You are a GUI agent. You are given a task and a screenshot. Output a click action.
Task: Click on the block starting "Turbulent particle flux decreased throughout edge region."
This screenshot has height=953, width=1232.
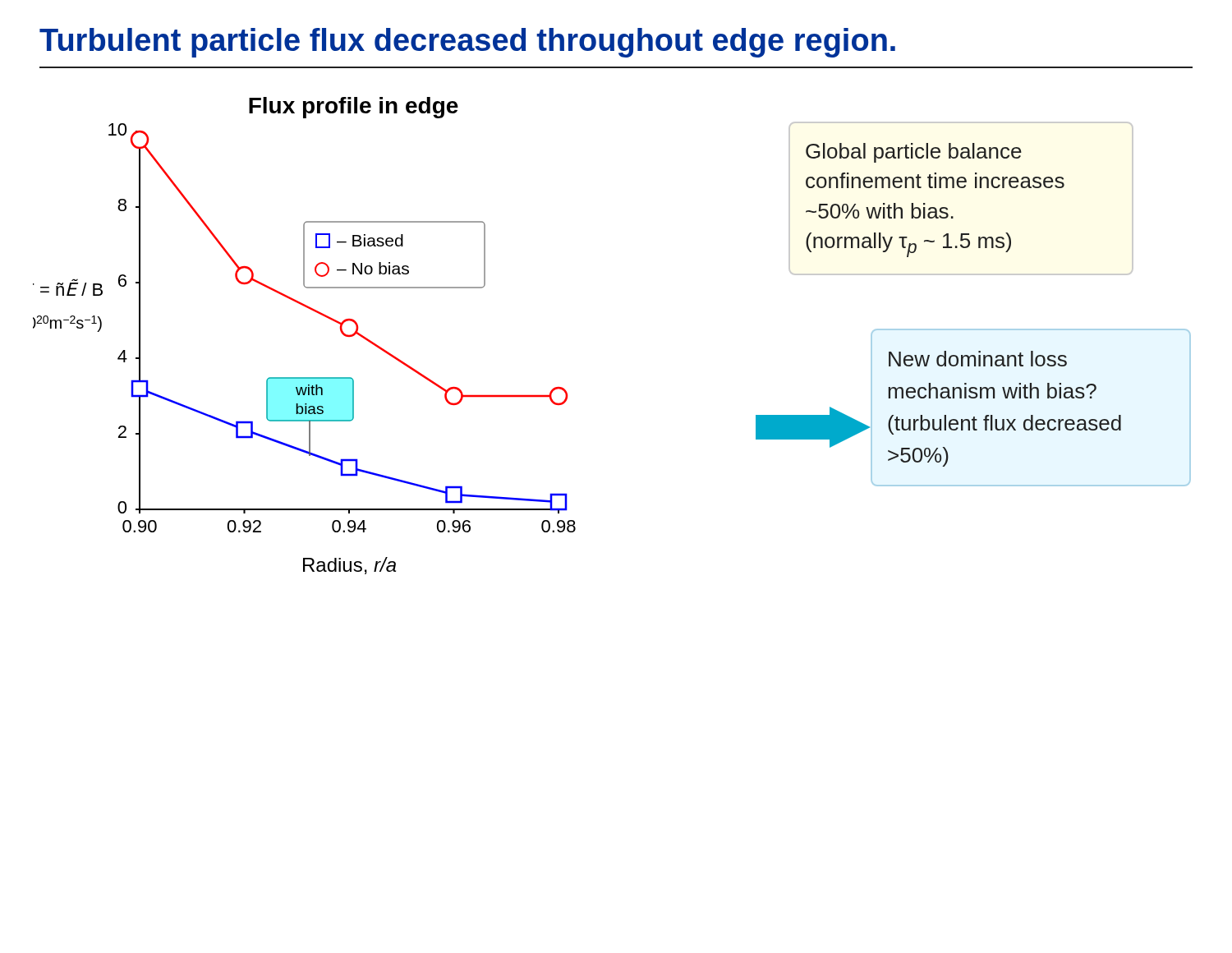coord(468,40)
